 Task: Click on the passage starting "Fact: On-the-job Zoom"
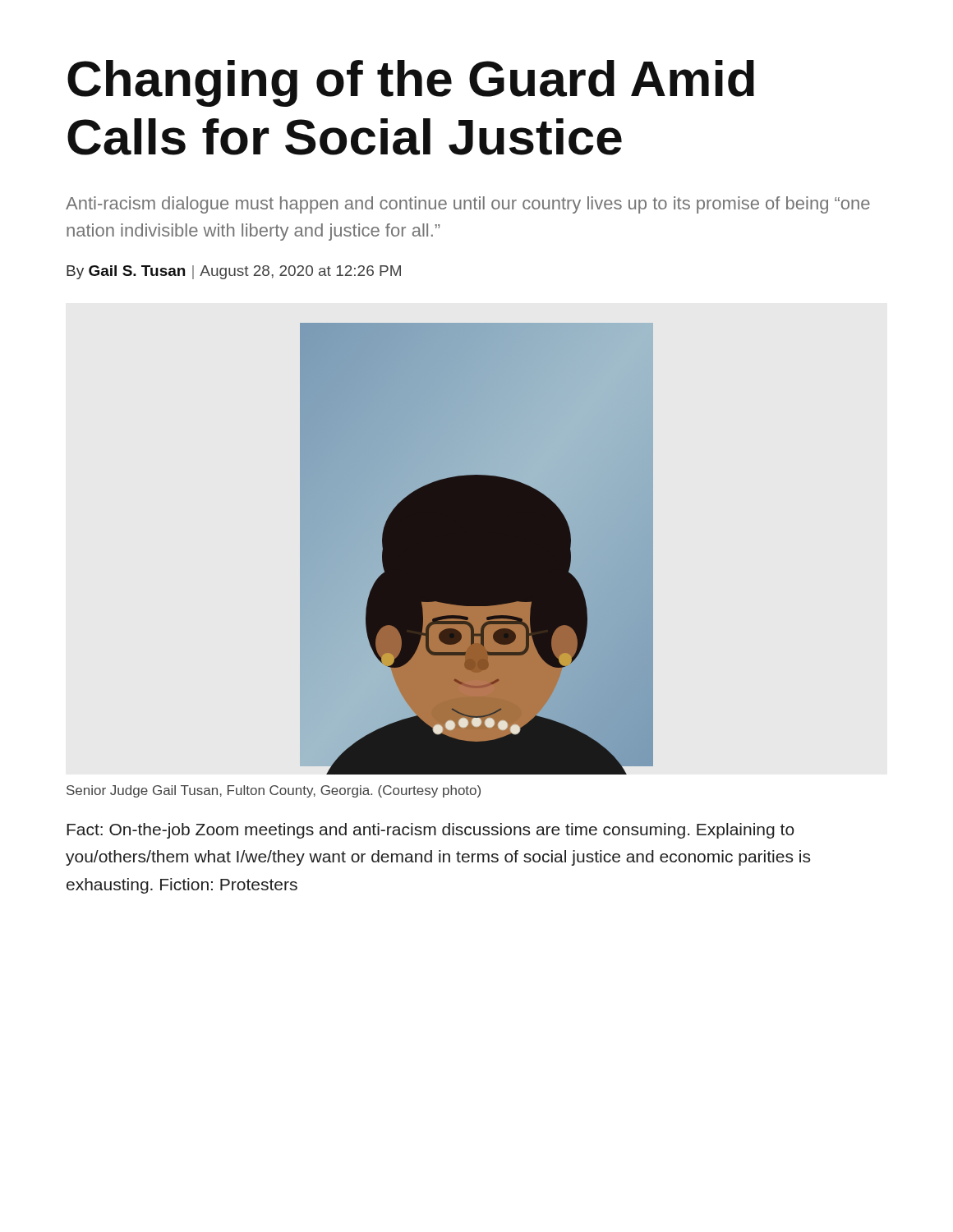pyautogui.click(x=438, y=856)
